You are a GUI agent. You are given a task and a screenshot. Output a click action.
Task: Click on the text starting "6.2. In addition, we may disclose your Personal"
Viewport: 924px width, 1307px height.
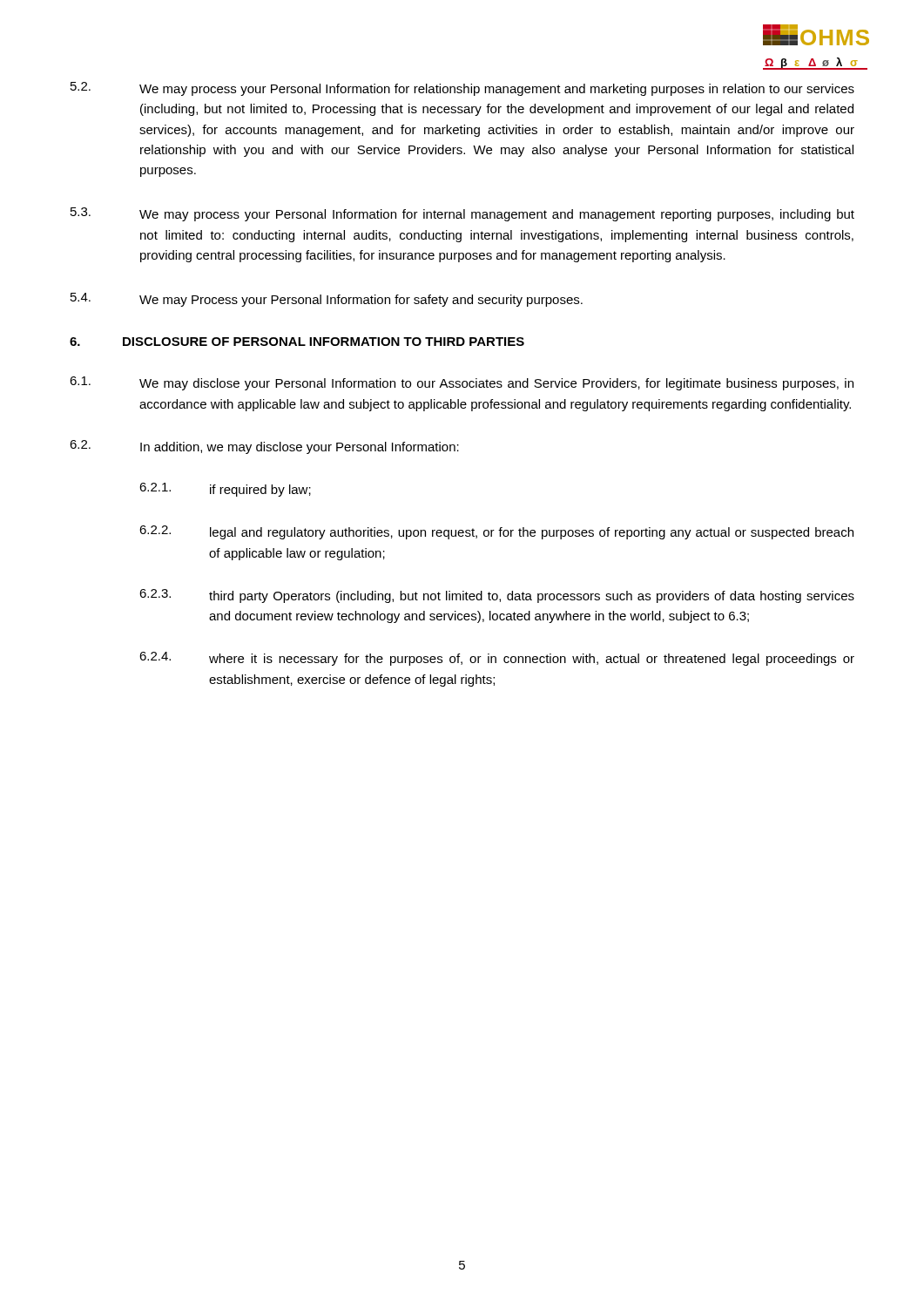(462, 446)
